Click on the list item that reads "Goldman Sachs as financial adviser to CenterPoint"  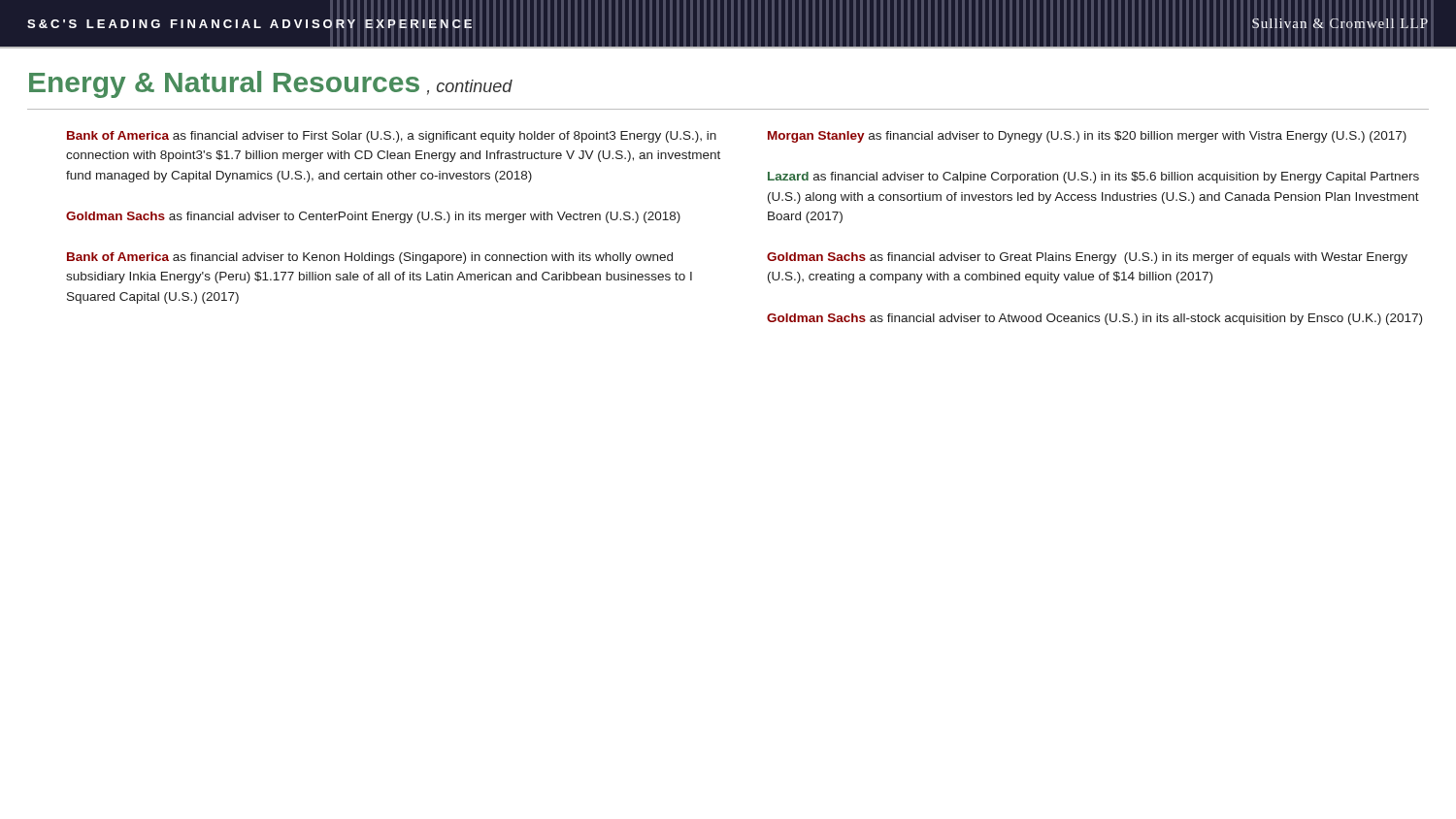(373, 216)
